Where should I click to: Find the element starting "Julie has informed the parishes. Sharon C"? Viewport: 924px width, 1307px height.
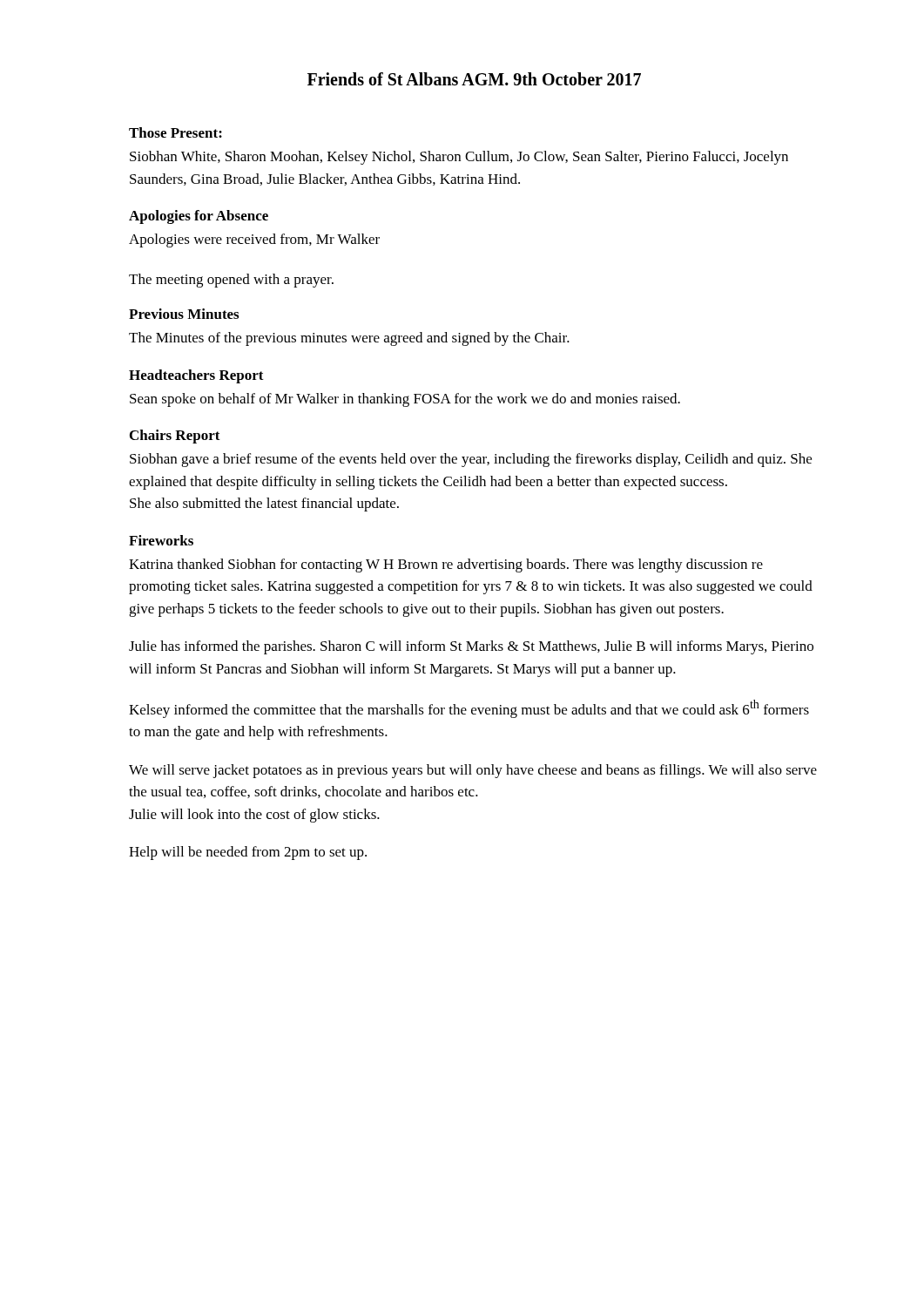[x=471, y=657]
